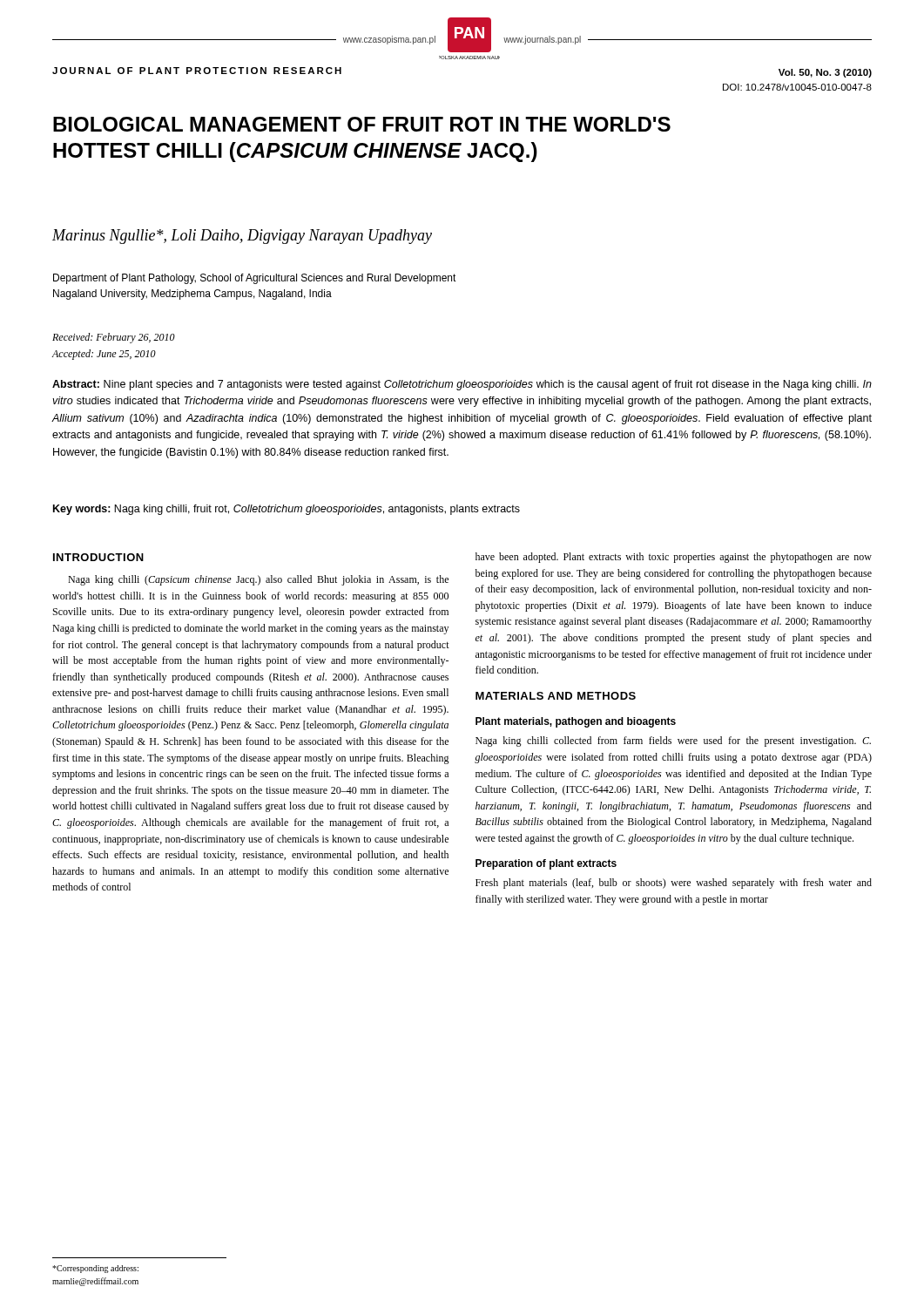Find the block on this page that starts "Marinus Ngullie*, Loli"

242,237
